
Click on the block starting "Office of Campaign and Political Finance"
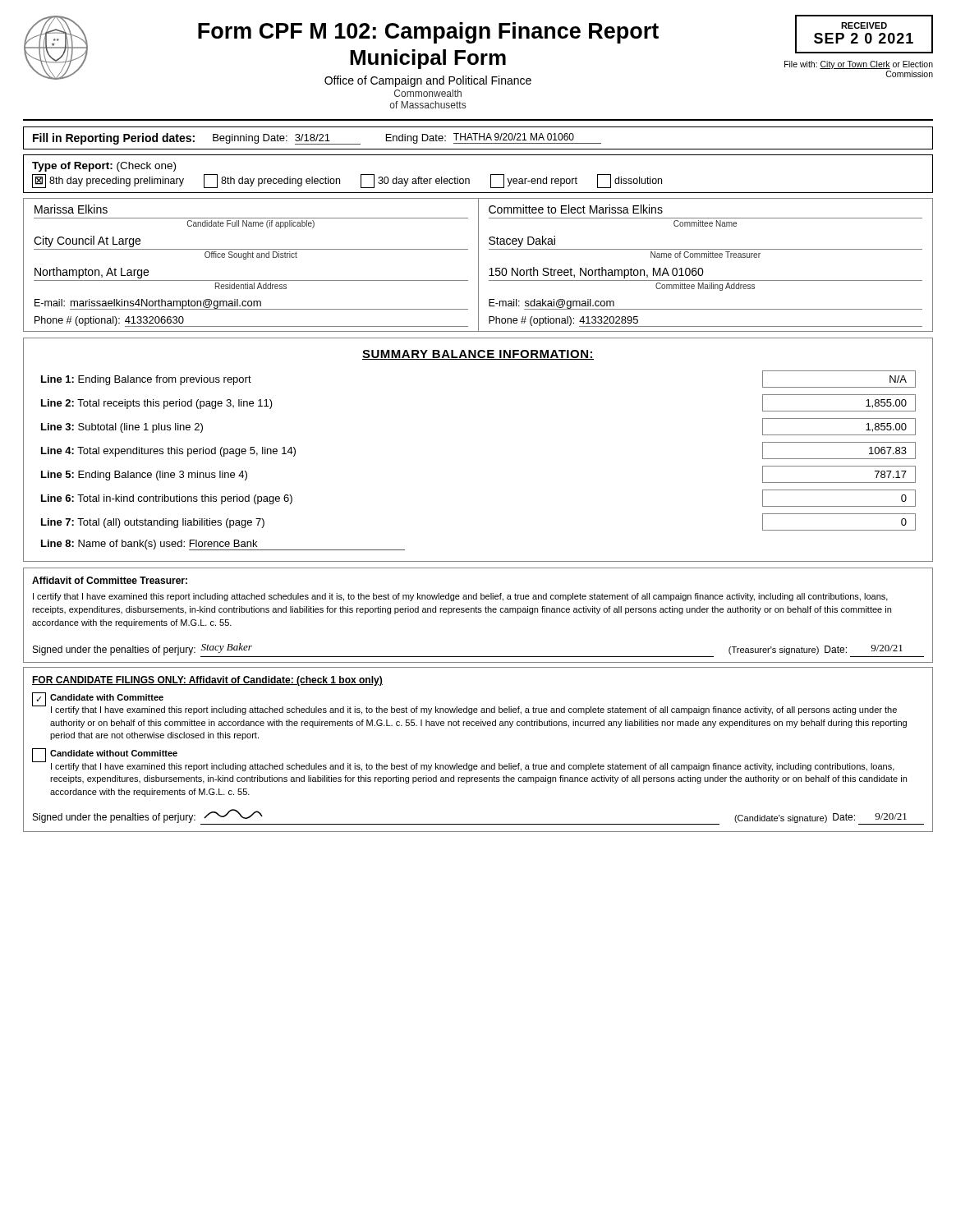pyautogui.click(x=428, y=80)
